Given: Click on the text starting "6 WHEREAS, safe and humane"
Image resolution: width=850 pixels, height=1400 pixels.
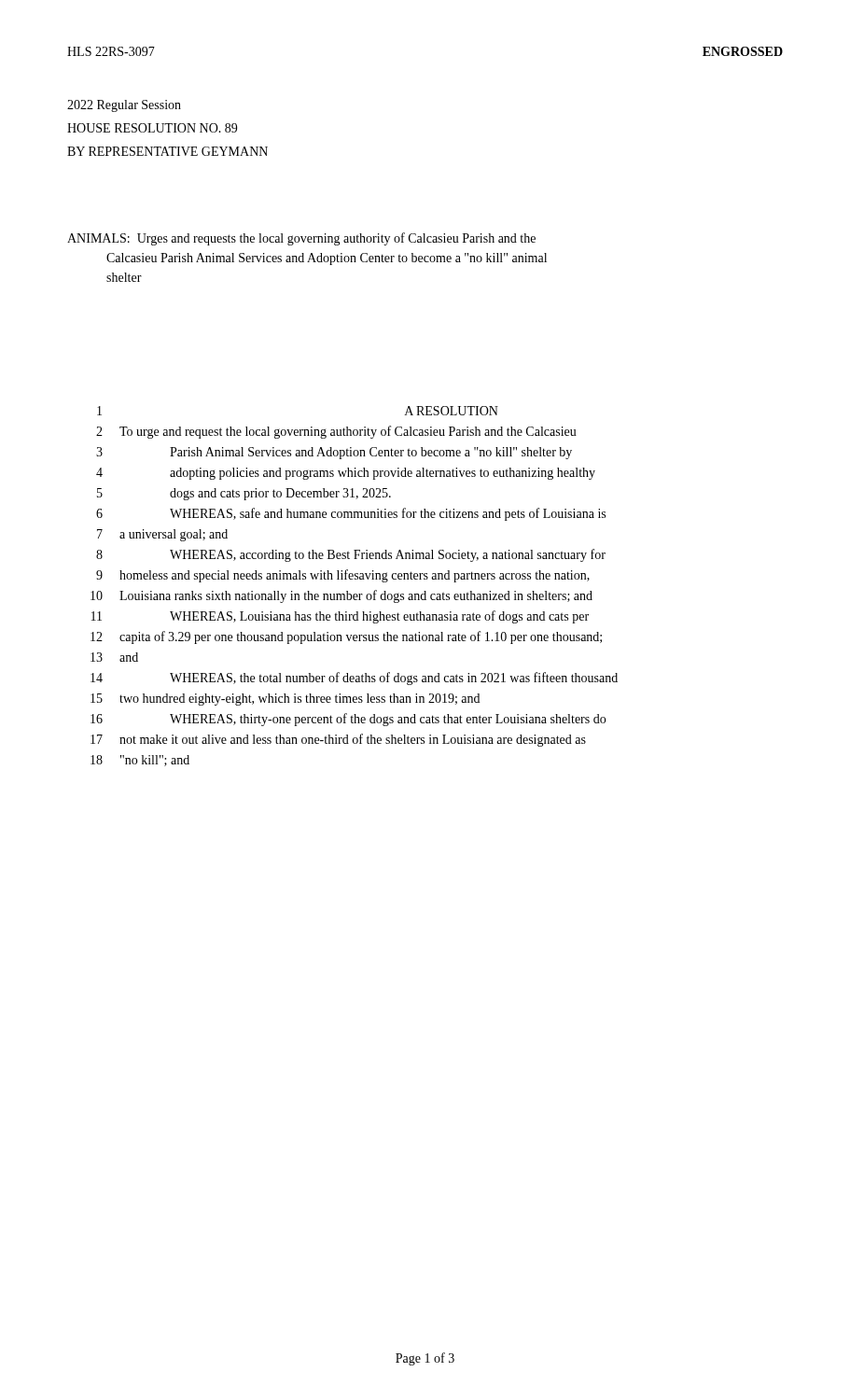Looking at the screenshot, I should [x=425, y=514].
